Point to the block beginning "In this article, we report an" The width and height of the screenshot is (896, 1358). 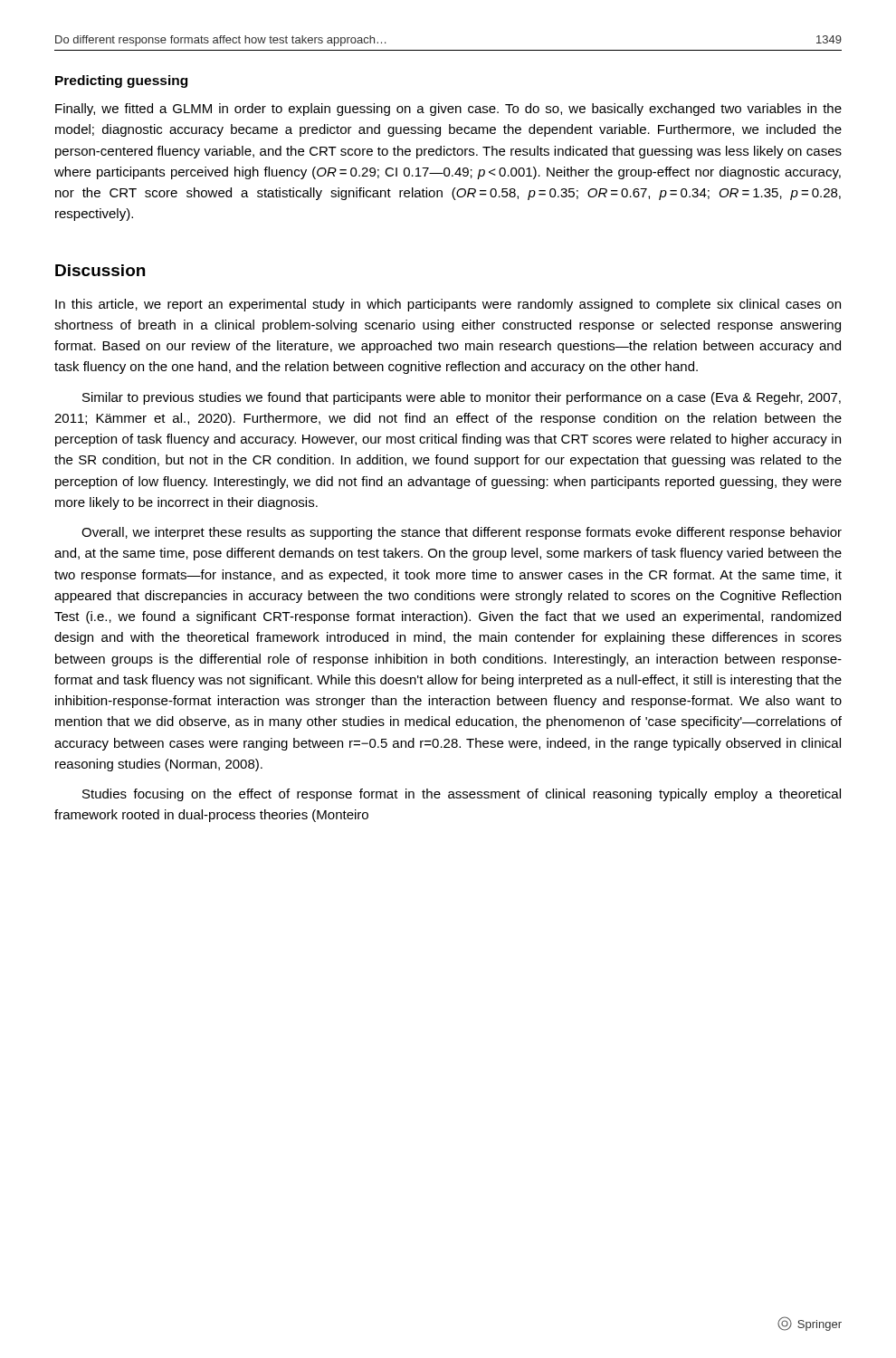pos(448,559)
